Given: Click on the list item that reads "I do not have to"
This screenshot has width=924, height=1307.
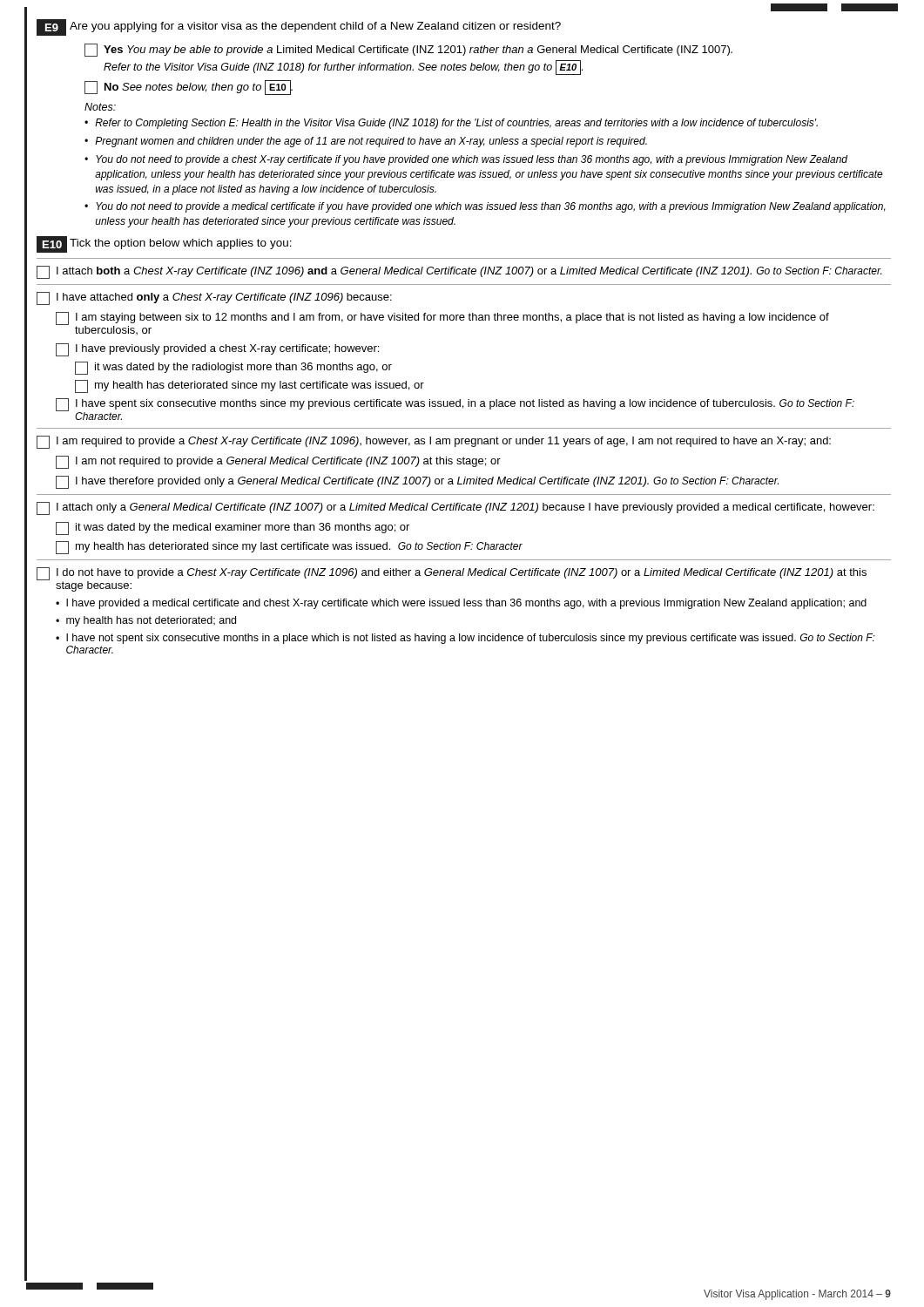Looking at the screenshot, I should pyautogui.click(x=464, y=611).
